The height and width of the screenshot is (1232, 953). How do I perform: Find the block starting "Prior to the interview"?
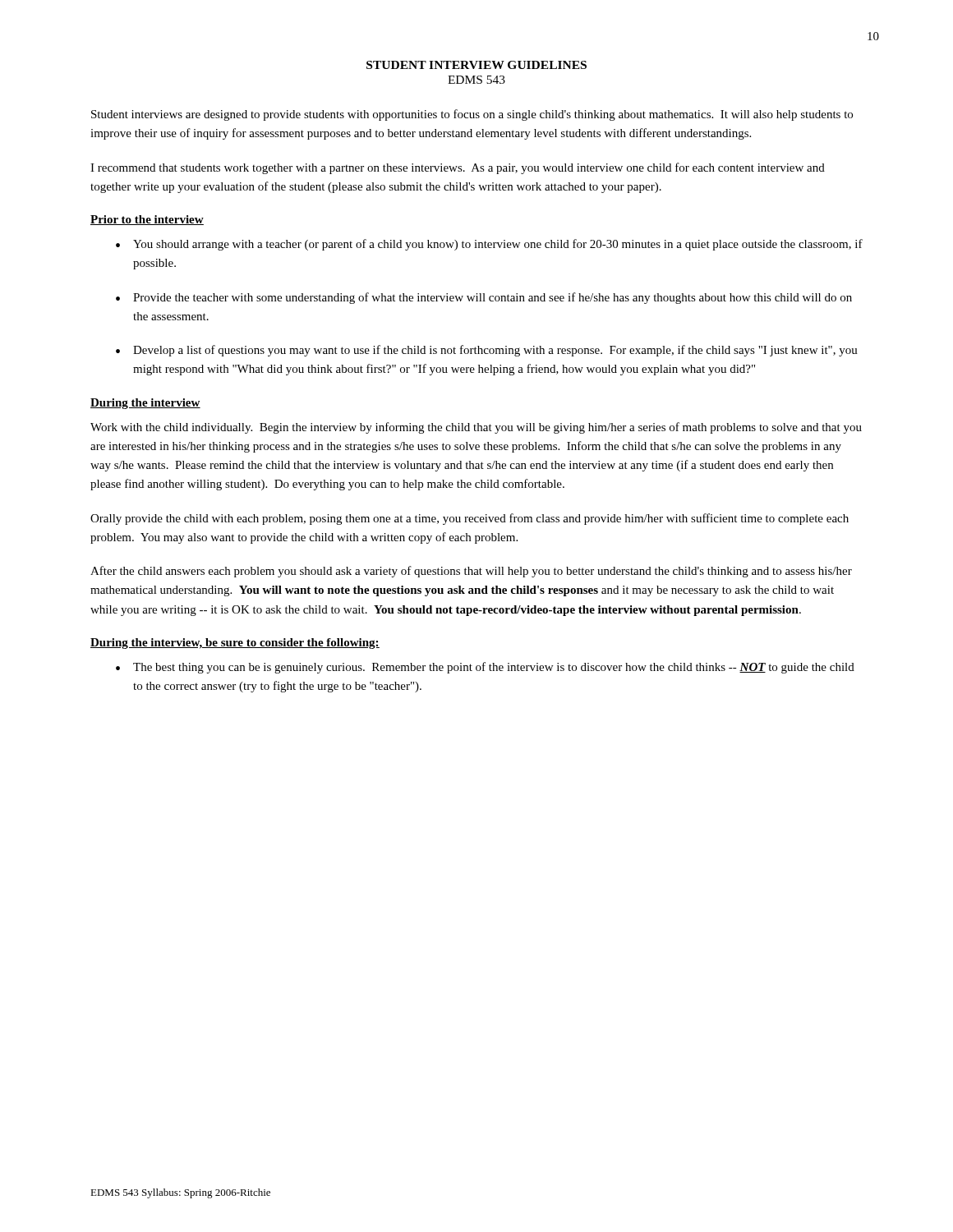coord(147,219)
